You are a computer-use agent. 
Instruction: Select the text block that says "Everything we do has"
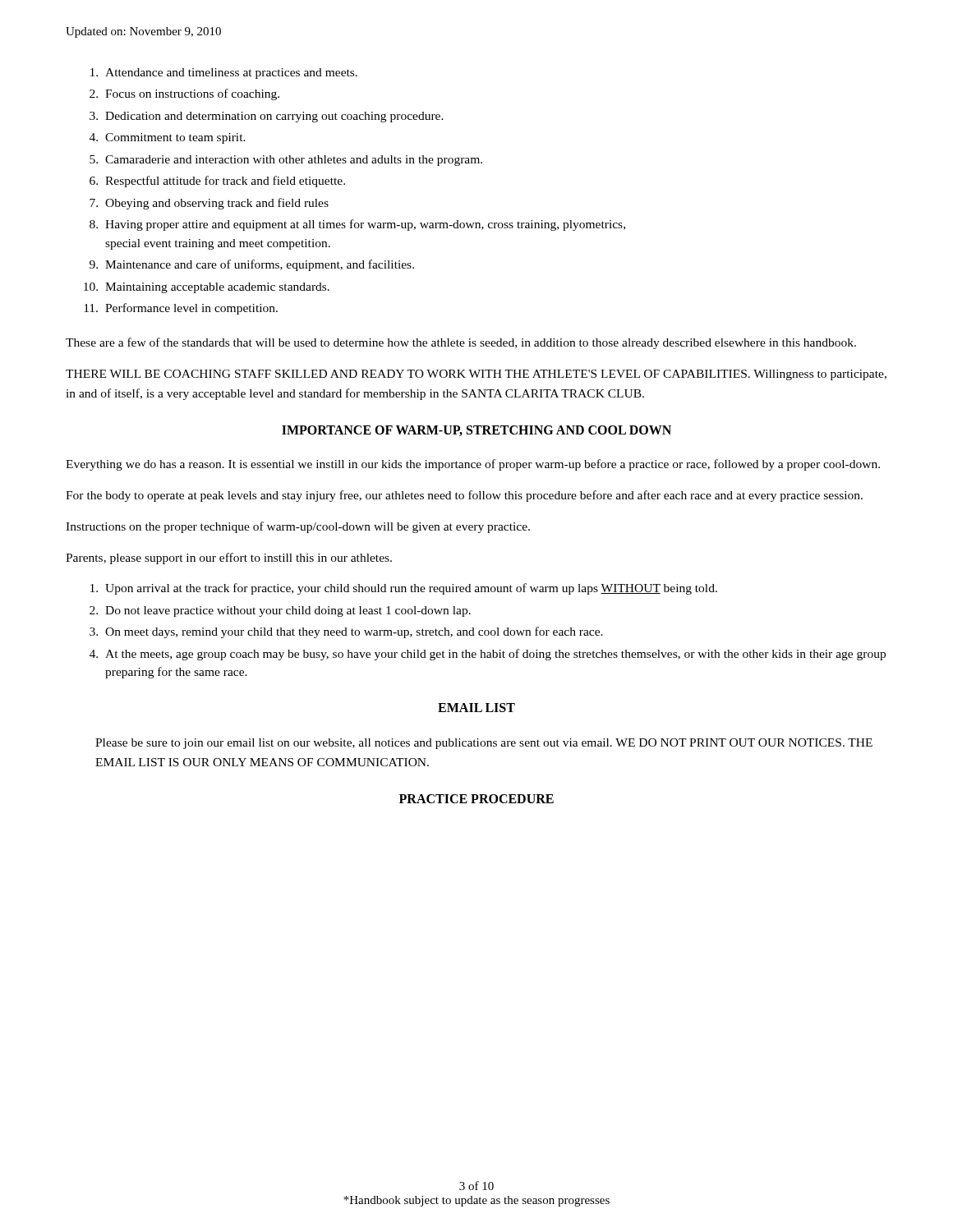[x=473, y=464]
